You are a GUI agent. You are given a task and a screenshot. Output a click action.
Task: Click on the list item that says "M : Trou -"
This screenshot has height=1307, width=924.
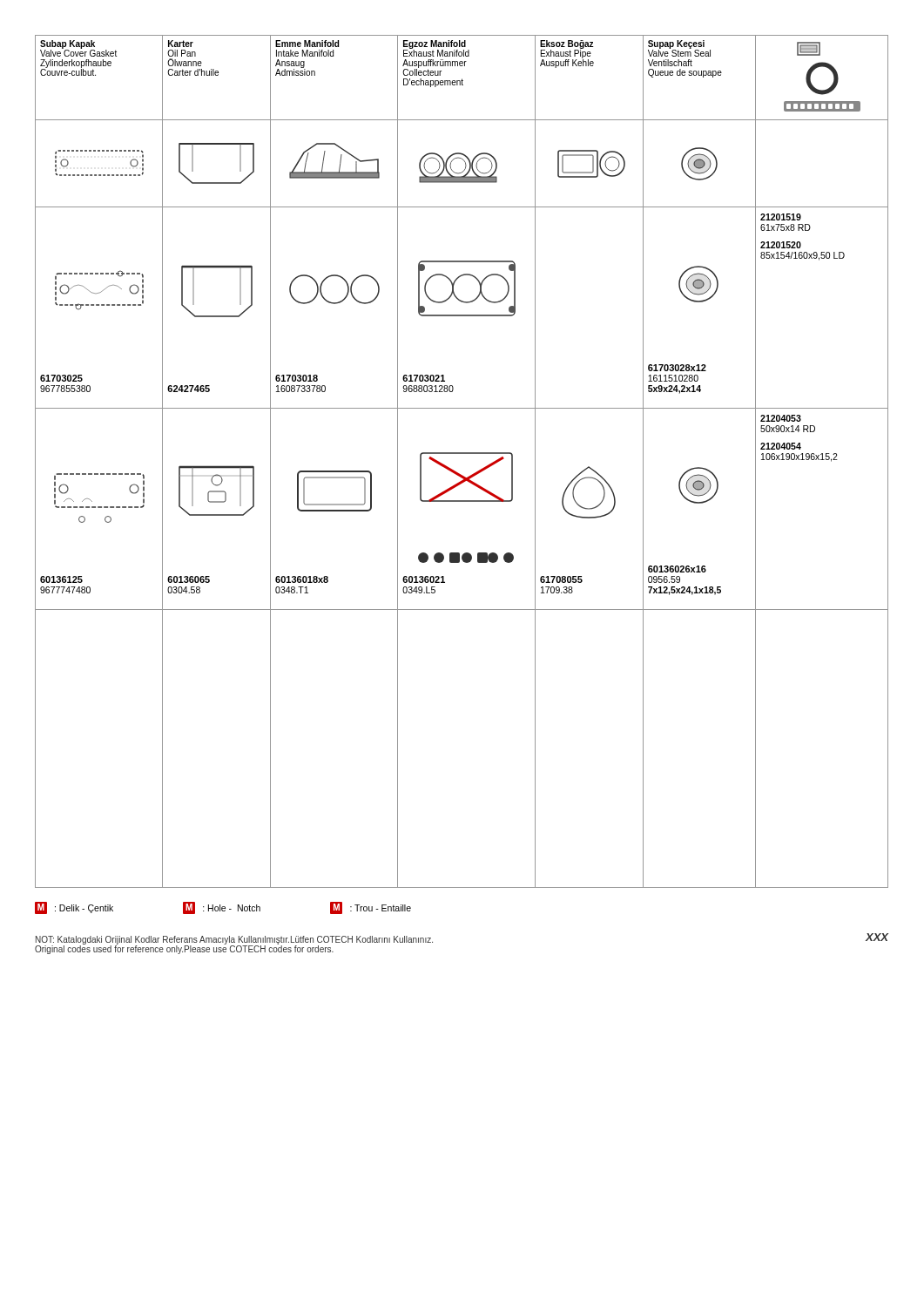[x=371, y=908]
